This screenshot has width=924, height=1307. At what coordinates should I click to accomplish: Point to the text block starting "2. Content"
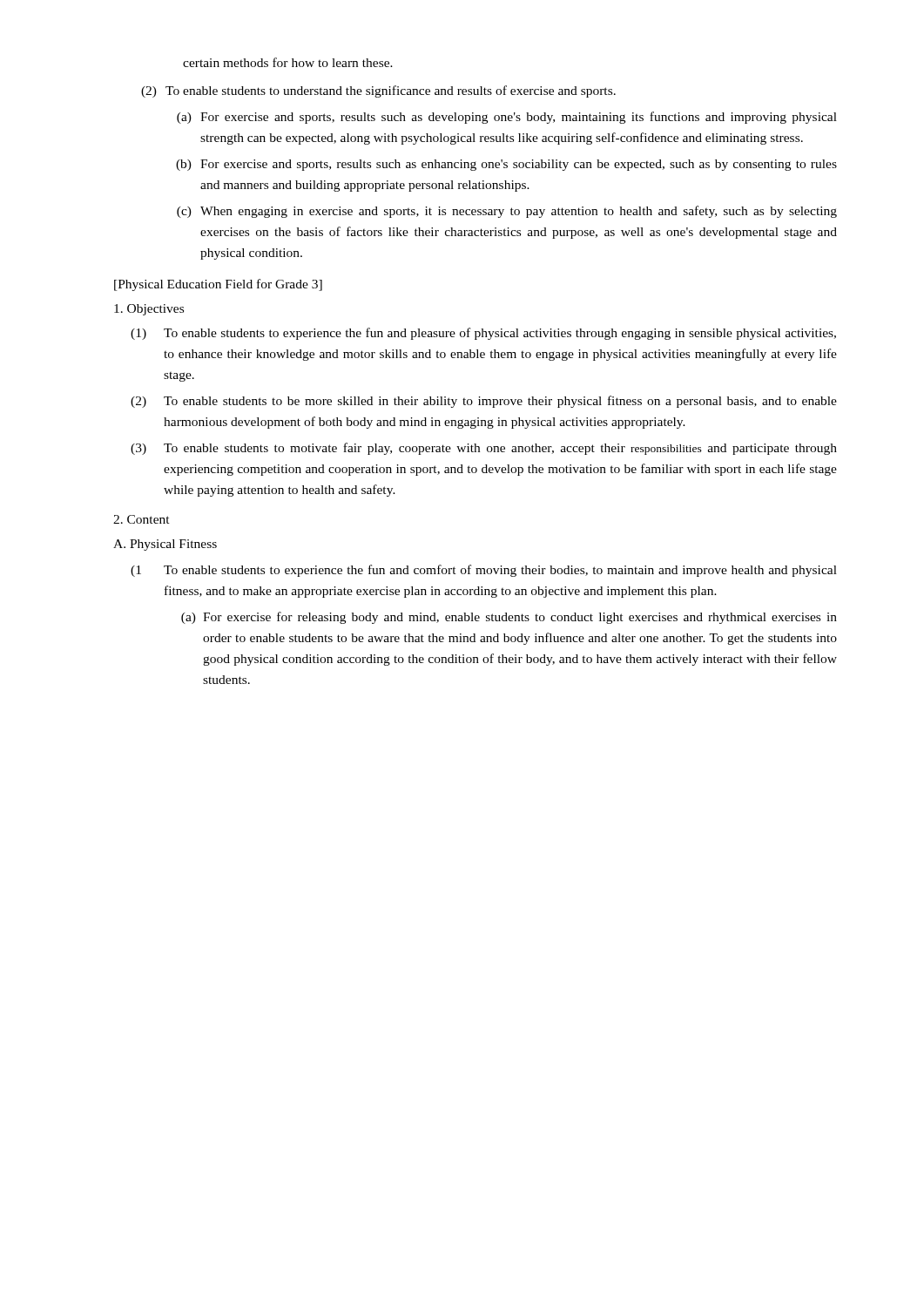coord(141,519)
